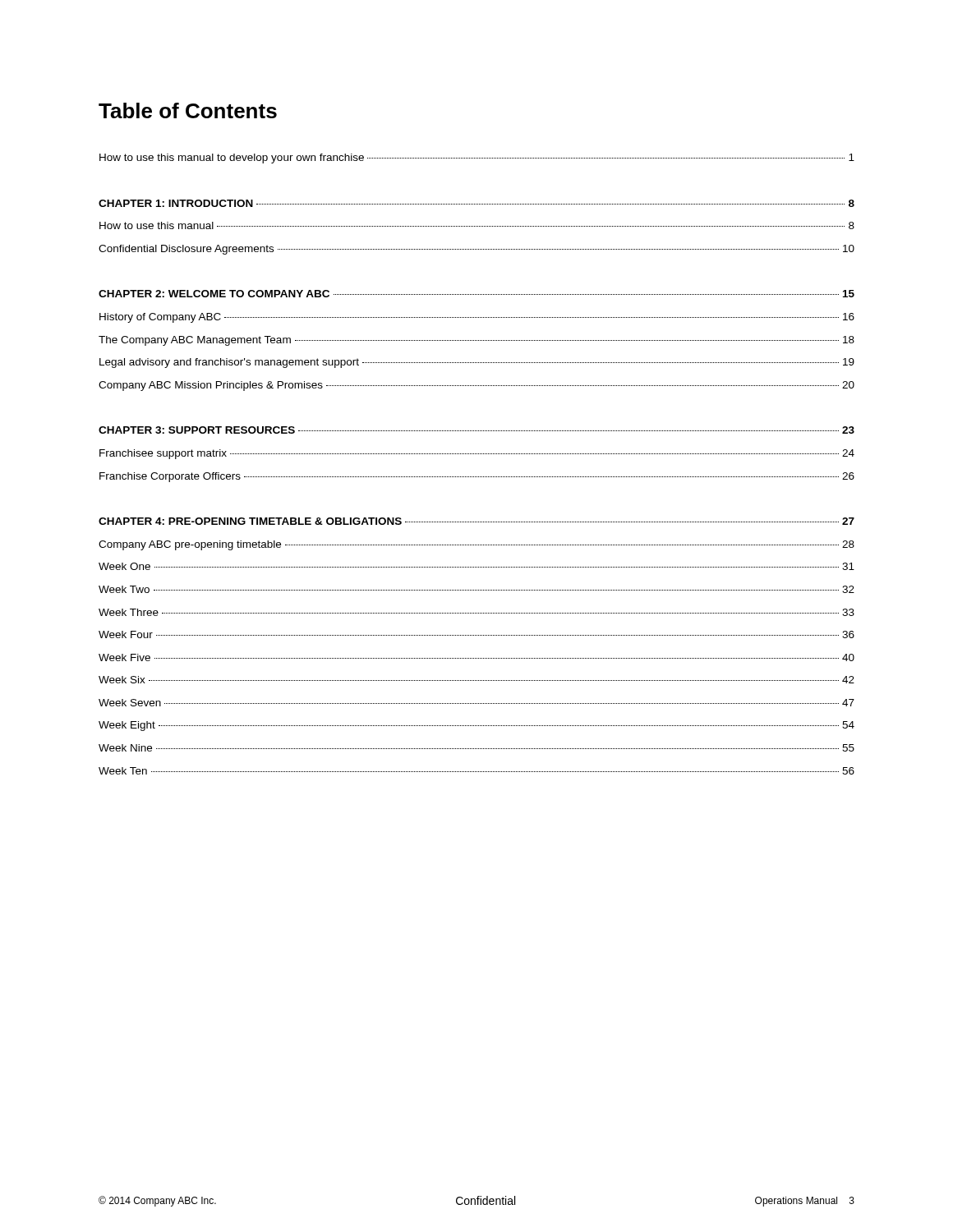Viewport: 953px width, 1232px height.
Task: Where does it say "Week Six 42"?
Action: pyautogui.click(x=476, y=680)
